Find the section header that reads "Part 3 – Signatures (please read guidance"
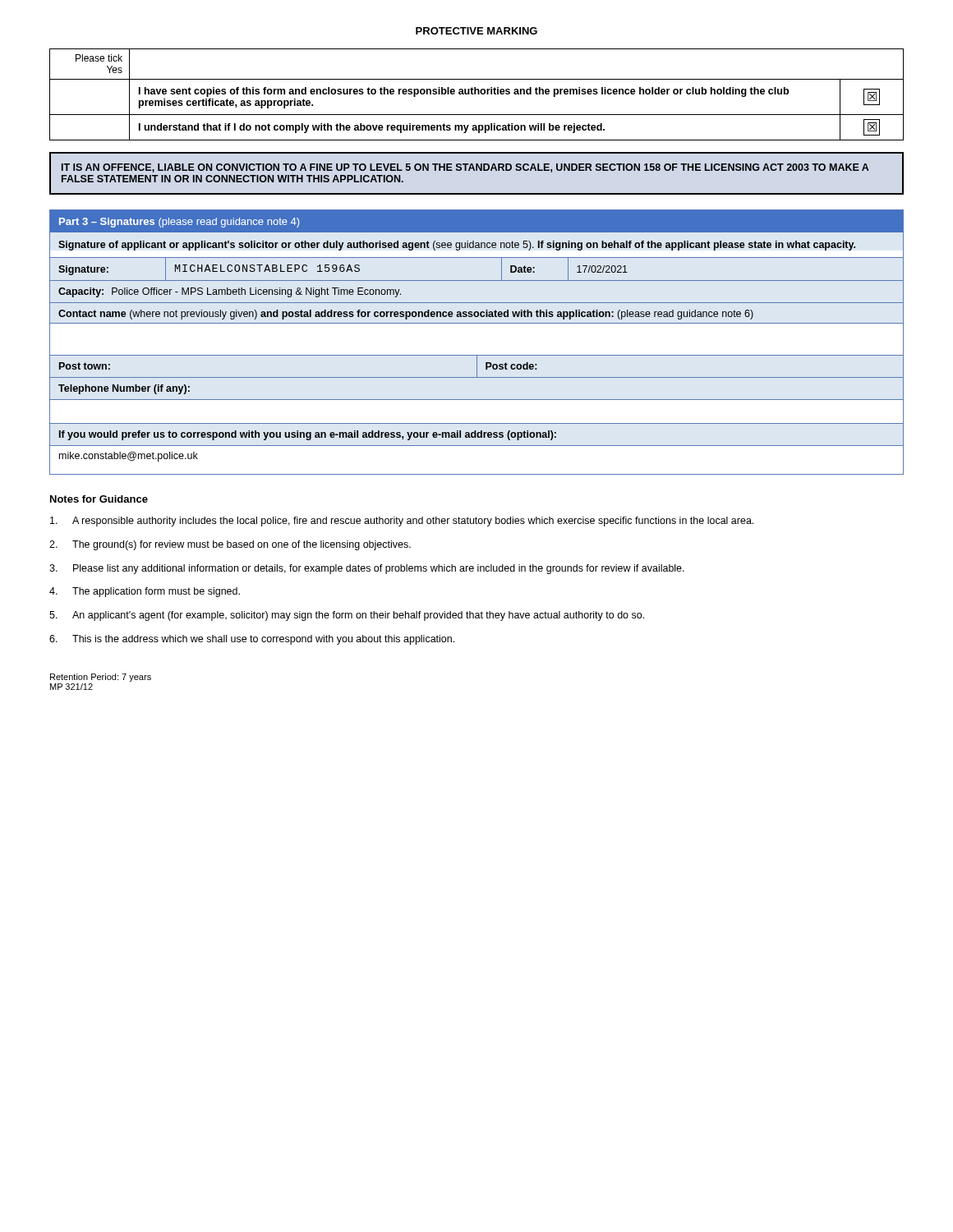 click(x=179, y=221)
